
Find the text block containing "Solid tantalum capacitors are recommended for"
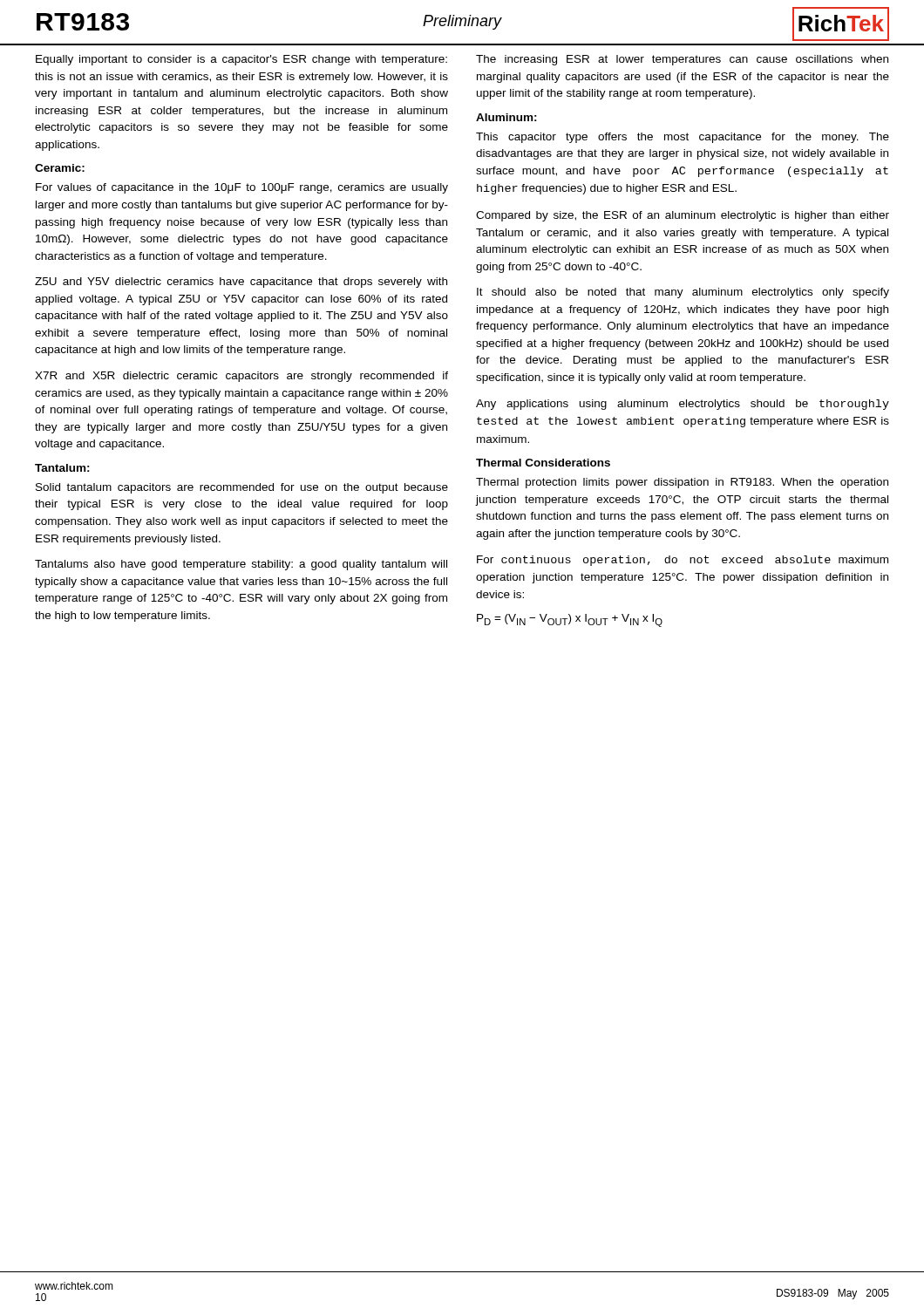(241, 512)
